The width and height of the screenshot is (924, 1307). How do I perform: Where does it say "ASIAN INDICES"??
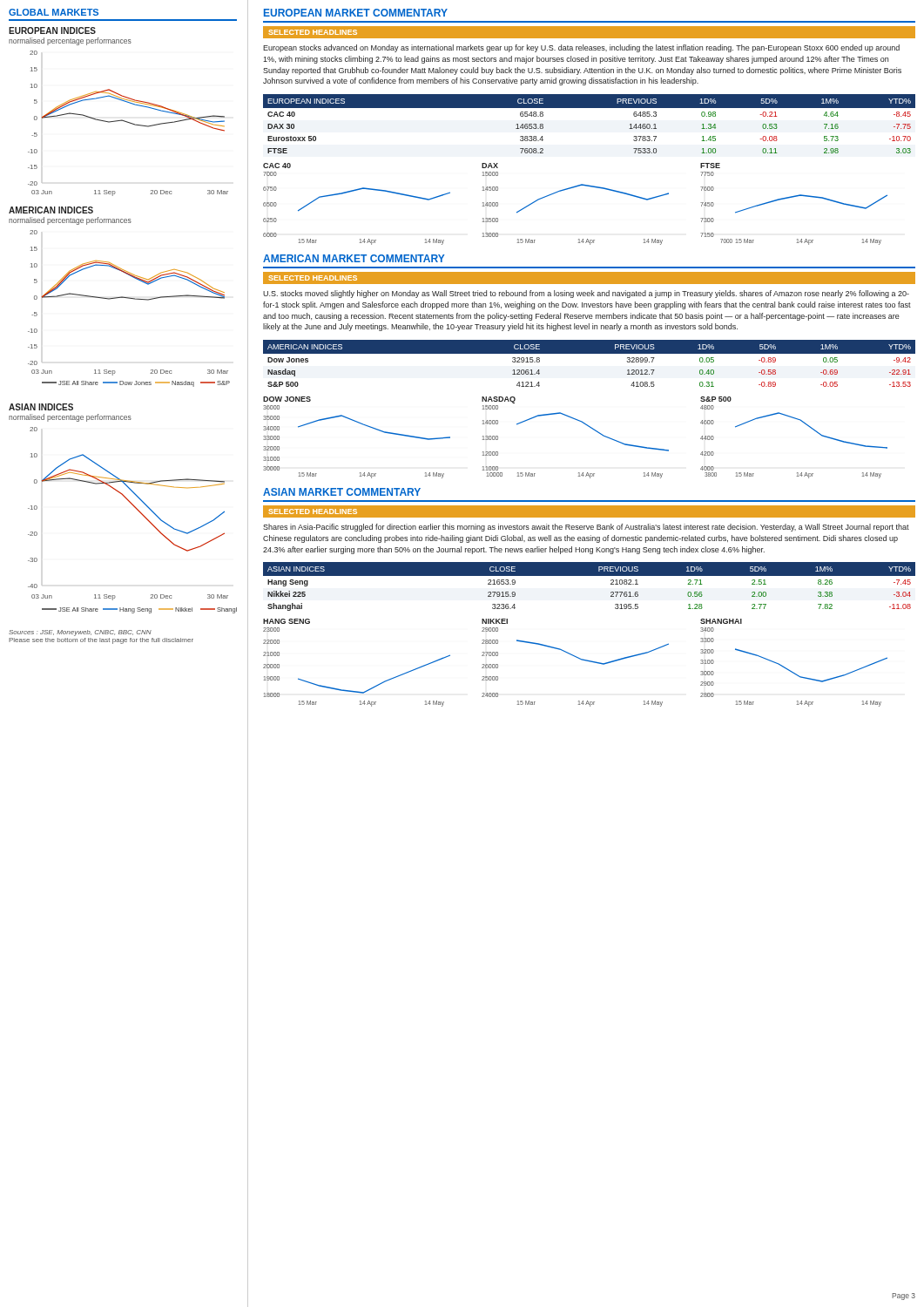[x=41, y=407]
